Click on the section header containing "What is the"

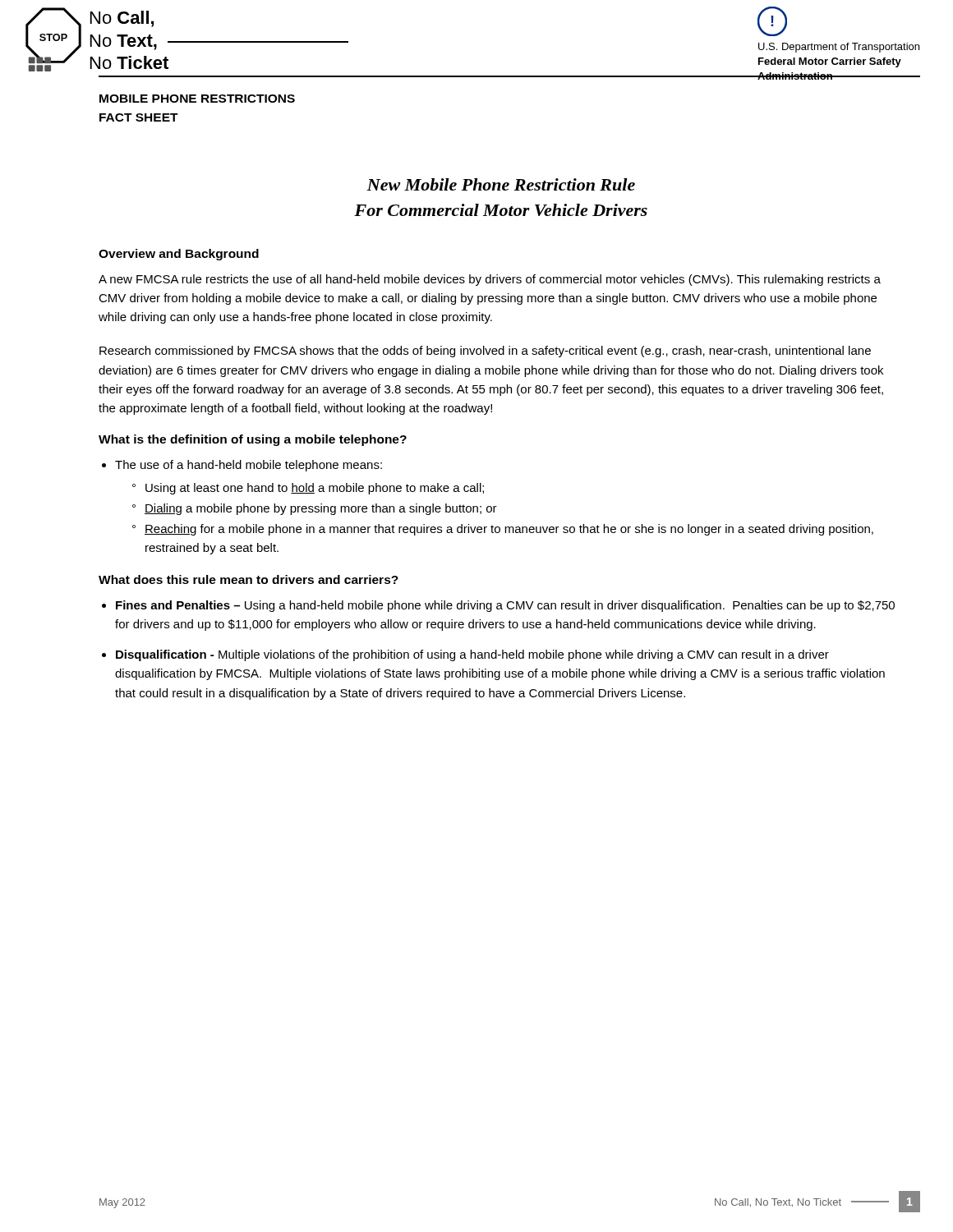click(253, 440)
